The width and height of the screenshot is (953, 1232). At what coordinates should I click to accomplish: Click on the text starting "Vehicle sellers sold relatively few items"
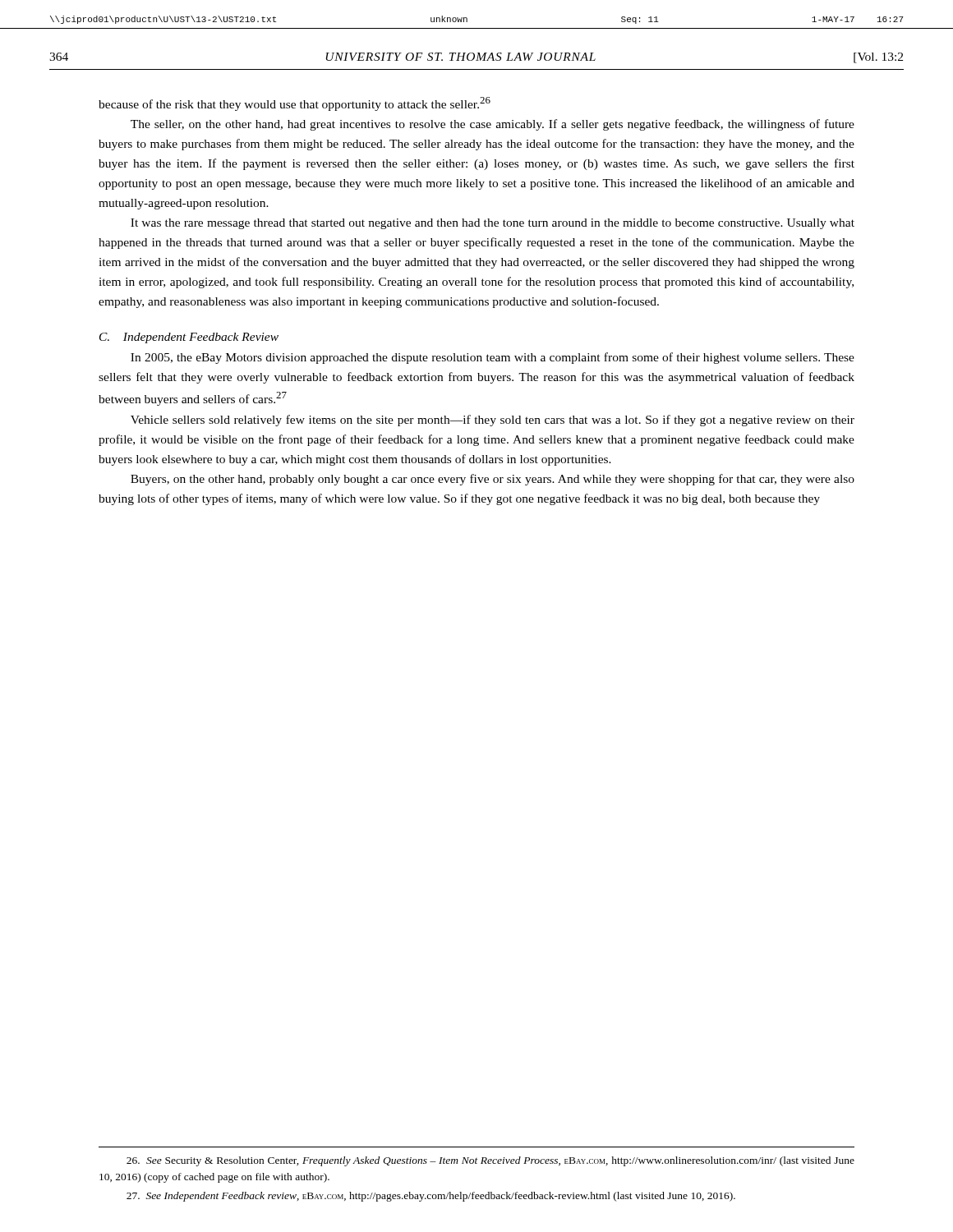tap(476, 439)
